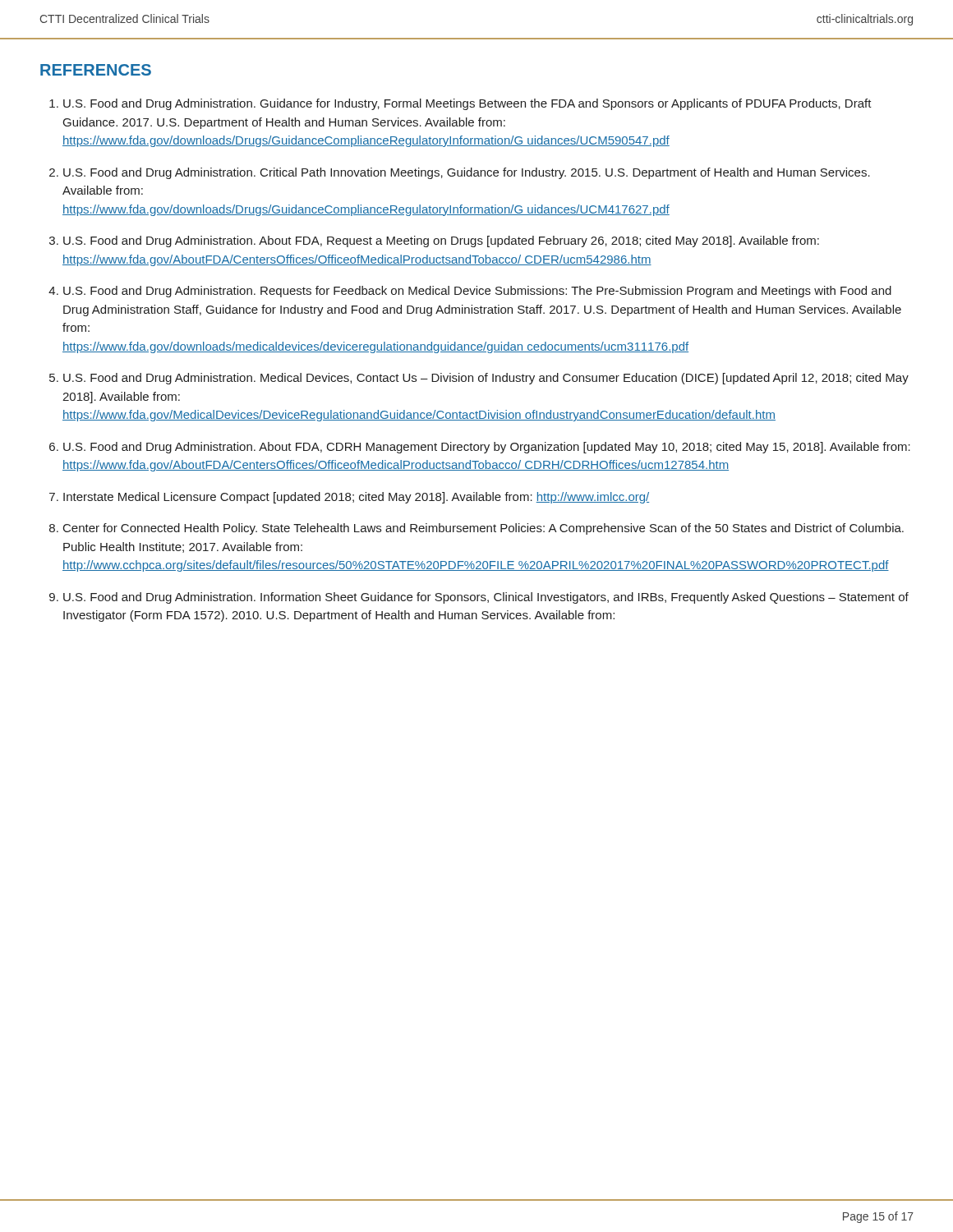Locate the list item containing "U.S. Food and Drug Administration. Critical"

click(467, 173)
